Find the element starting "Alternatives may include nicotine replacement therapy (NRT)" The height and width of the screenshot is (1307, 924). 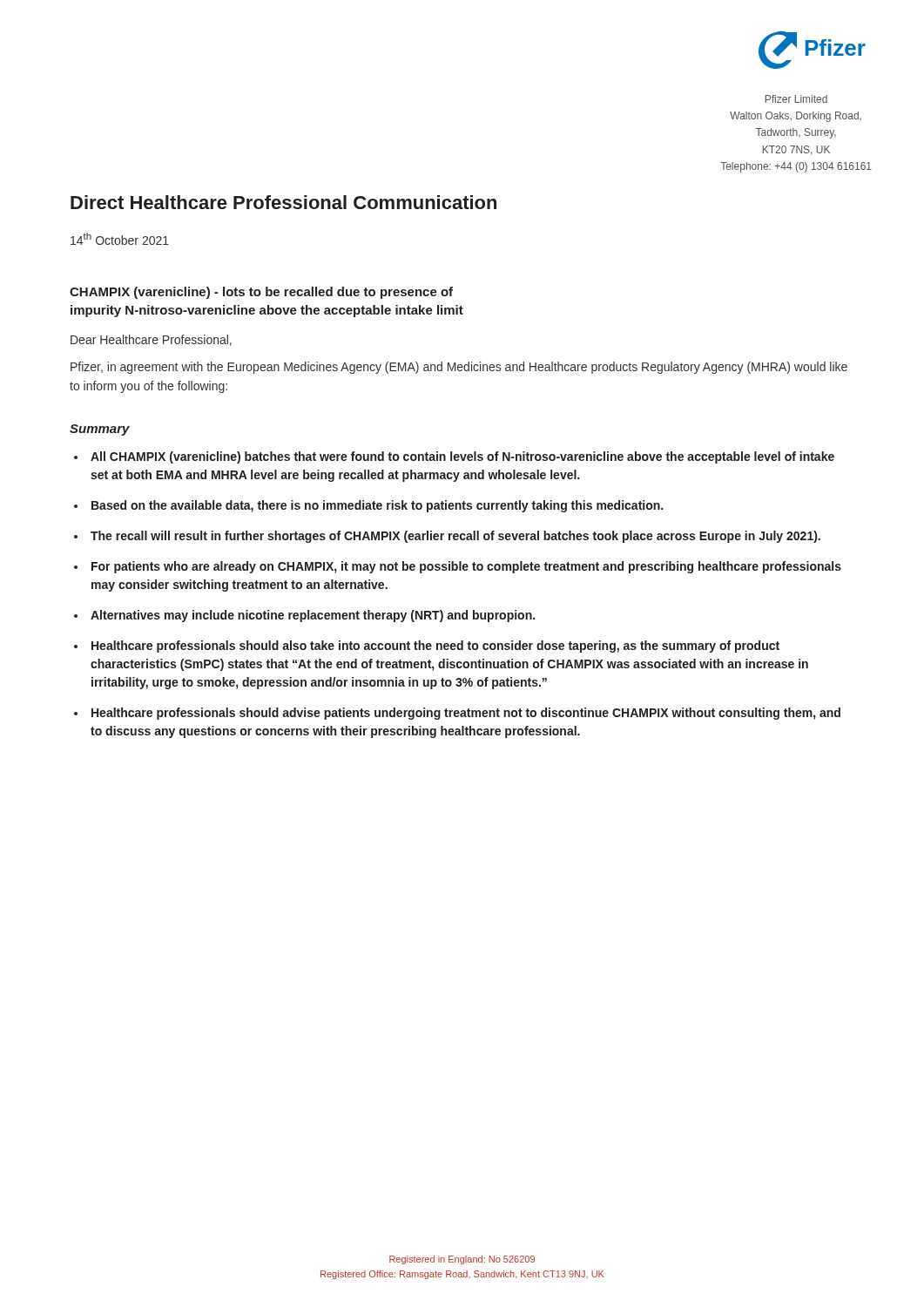(x=313, y=615)
